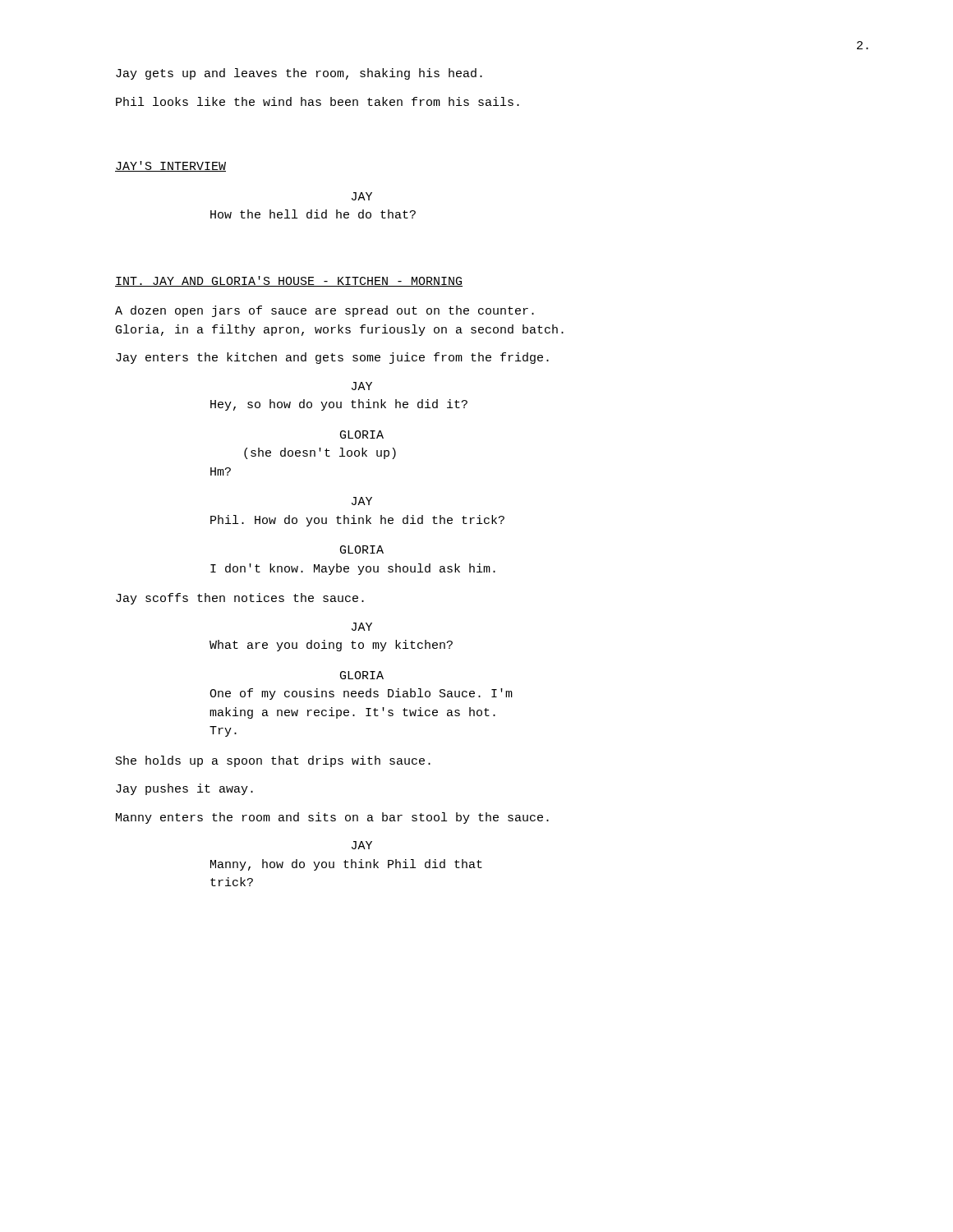Click on the text block with the text "Hey, so how do you think he did"
953x1232 pixels.
coord(339,405)
